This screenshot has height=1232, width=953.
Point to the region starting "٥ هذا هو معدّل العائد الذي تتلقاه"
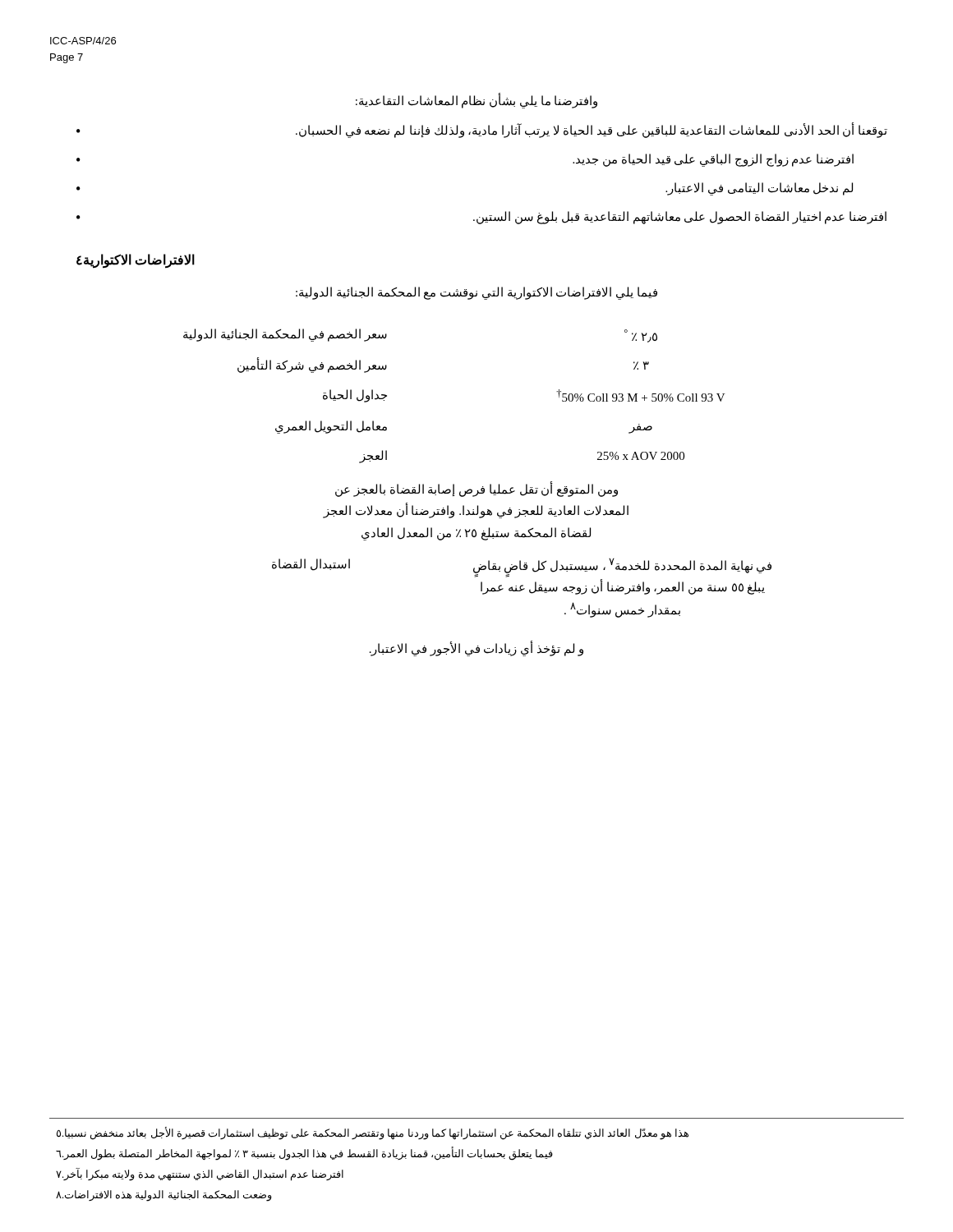[x=372, y=1133]
